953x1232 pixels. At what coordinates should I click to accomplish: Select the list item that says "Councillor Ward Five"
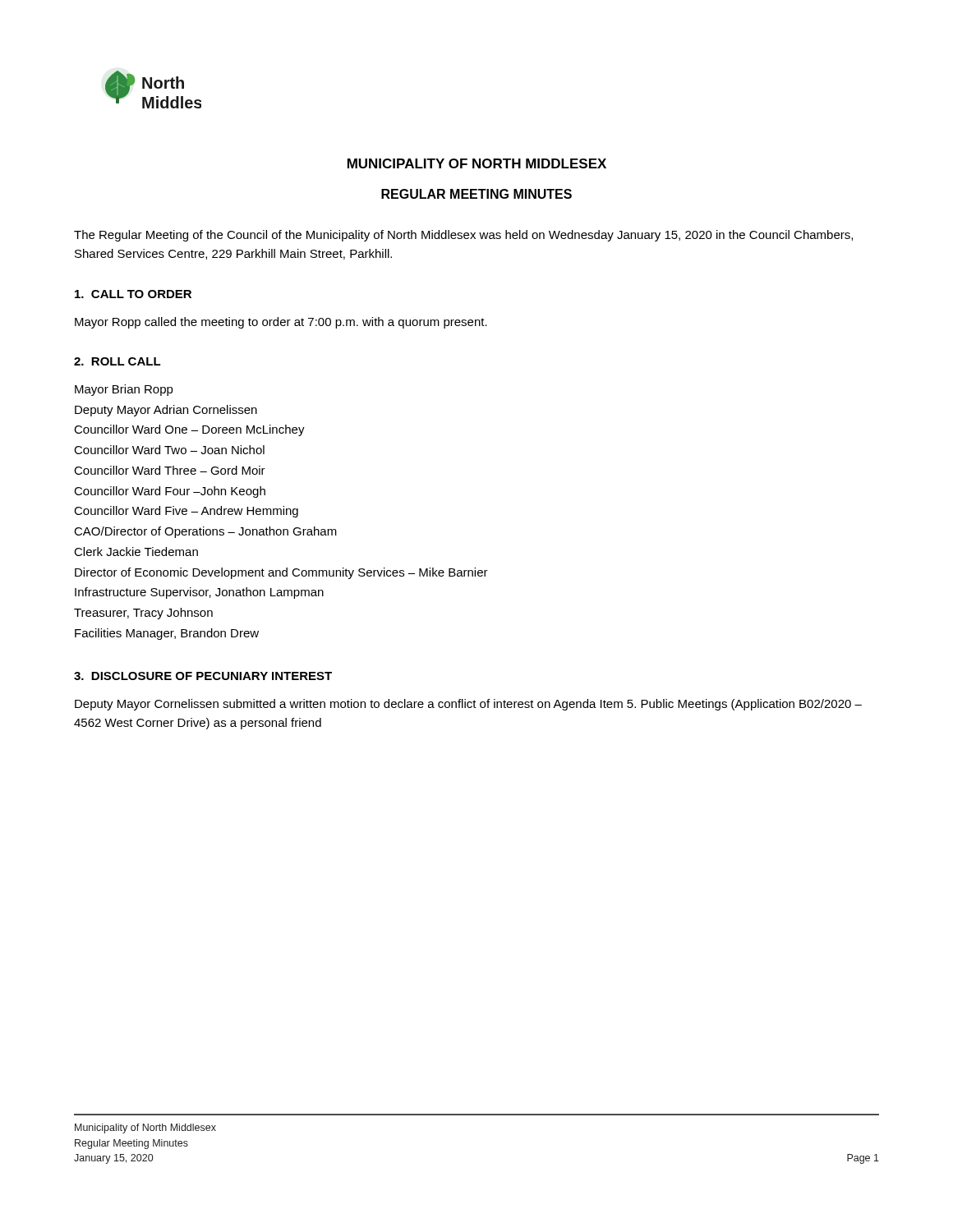point(186,511)
